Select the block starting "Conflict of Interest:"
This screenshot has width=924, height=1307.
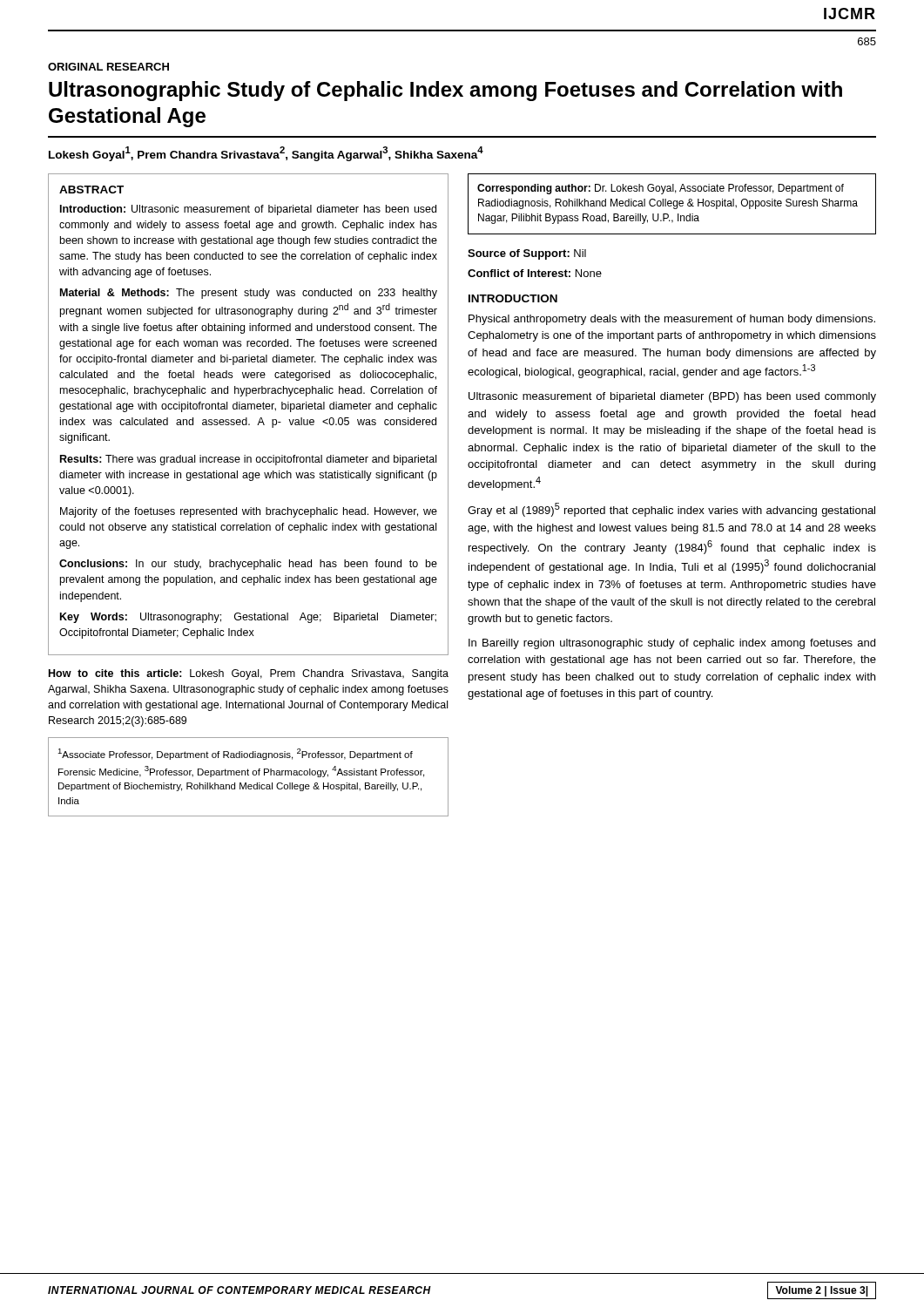535,273
